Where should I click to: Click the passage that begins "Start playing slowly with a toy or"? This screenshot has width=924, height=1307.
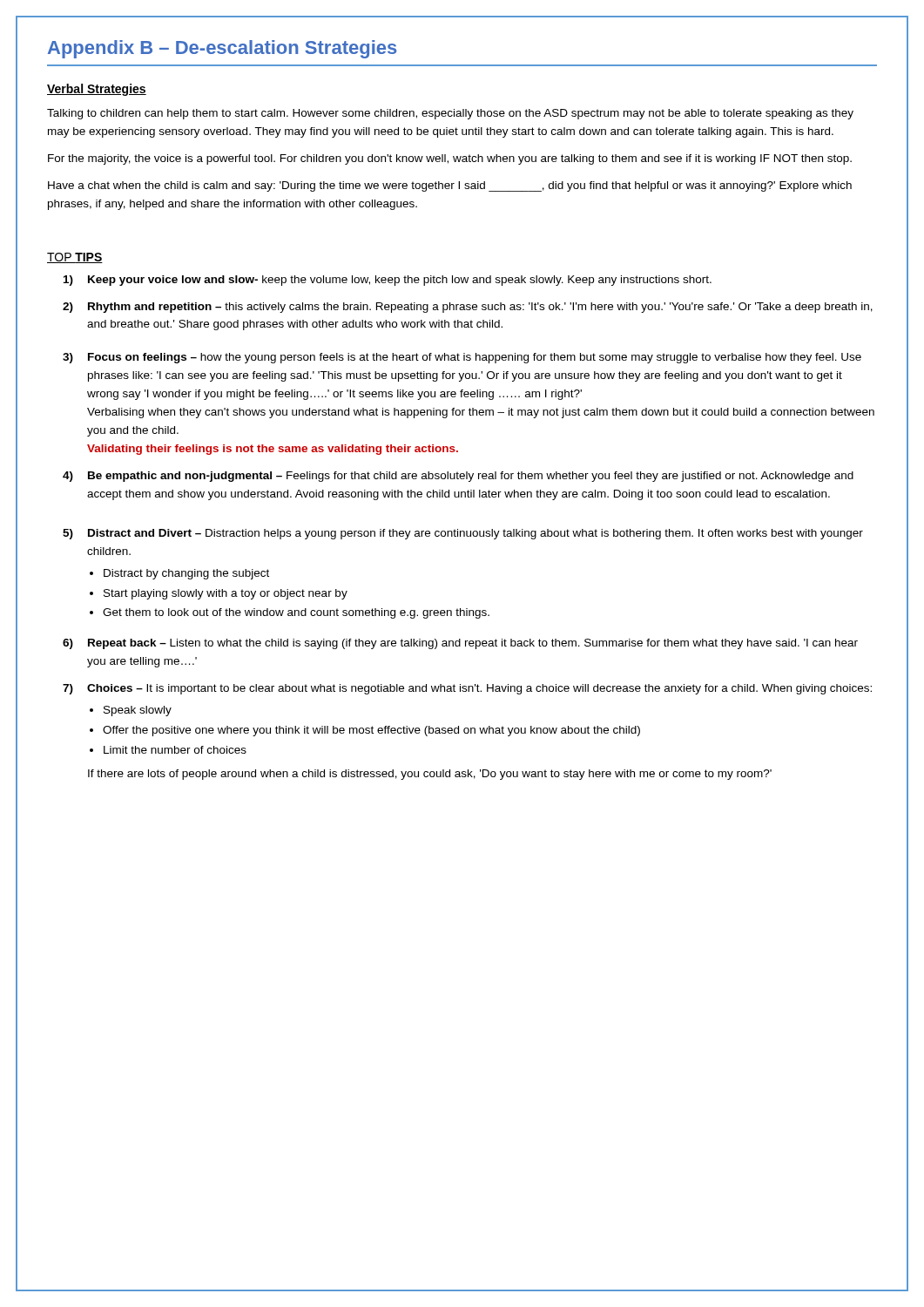pyautogui.click(x=225, y=592)
